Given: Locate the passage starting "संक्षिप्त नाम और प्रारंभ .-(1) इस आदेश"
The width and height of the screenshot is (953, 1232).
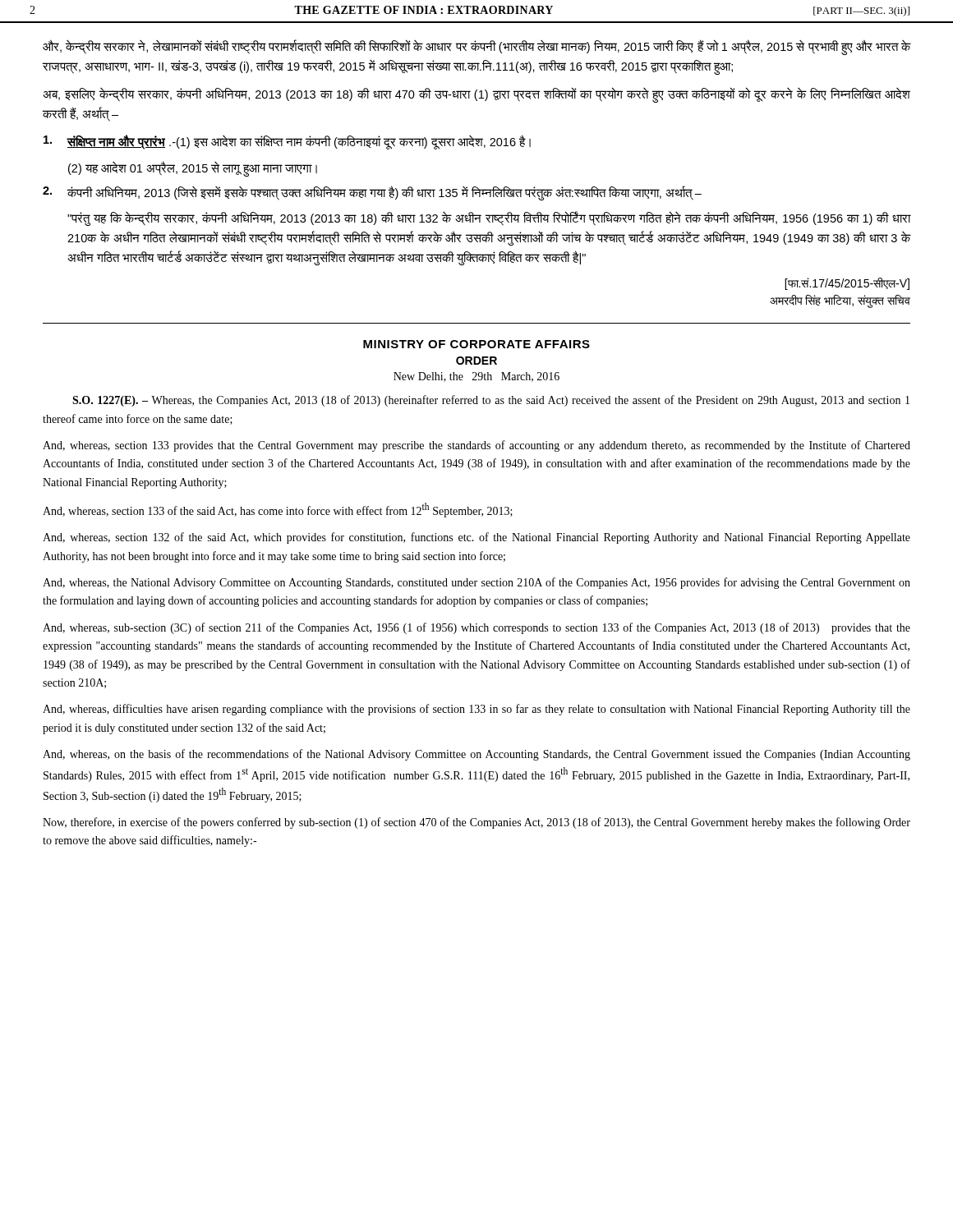Looking at the screenshot, I should click(x=476, y=143).
